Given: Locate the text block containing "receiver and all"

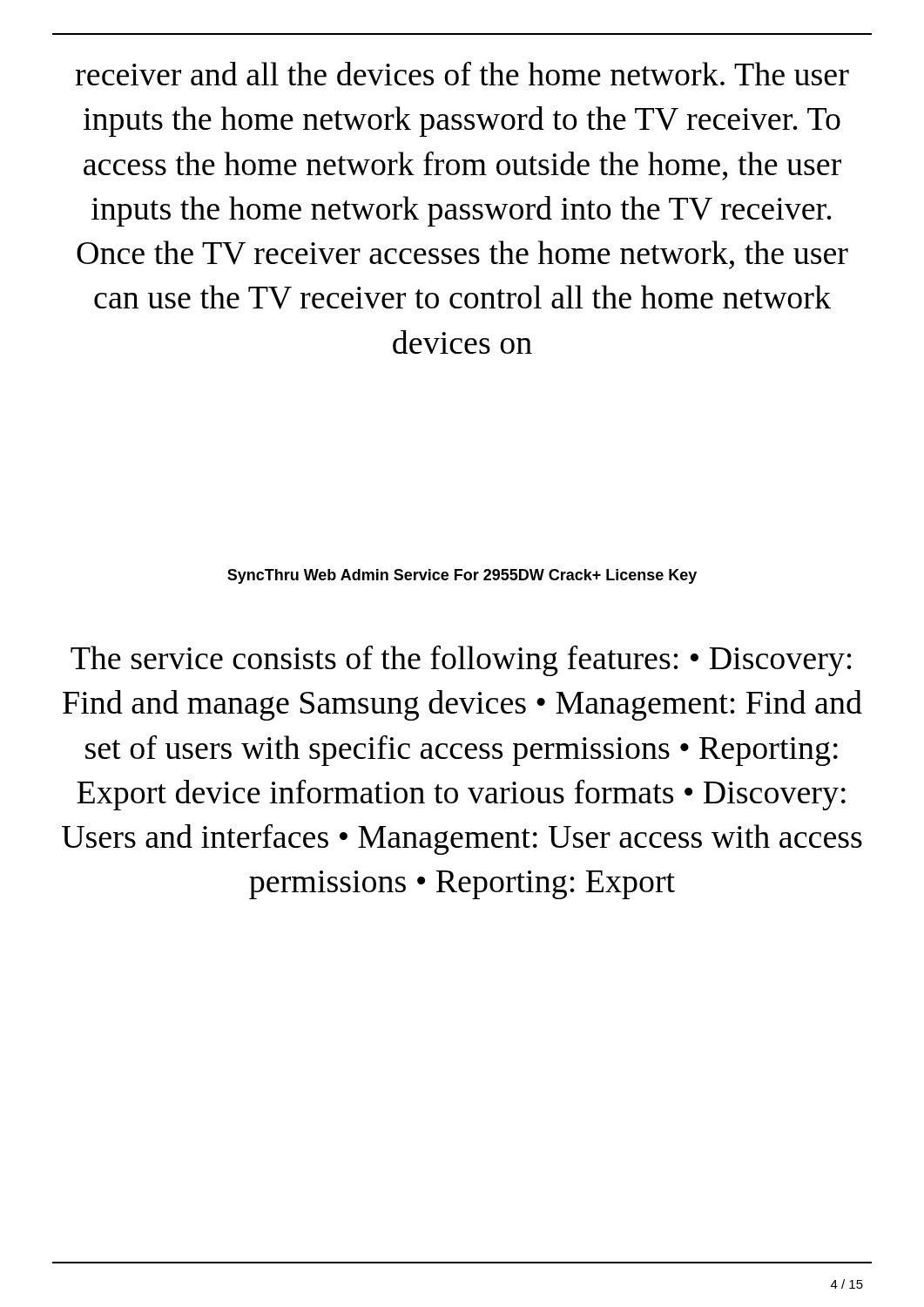Looking at the screenshot, I should 462,208.
